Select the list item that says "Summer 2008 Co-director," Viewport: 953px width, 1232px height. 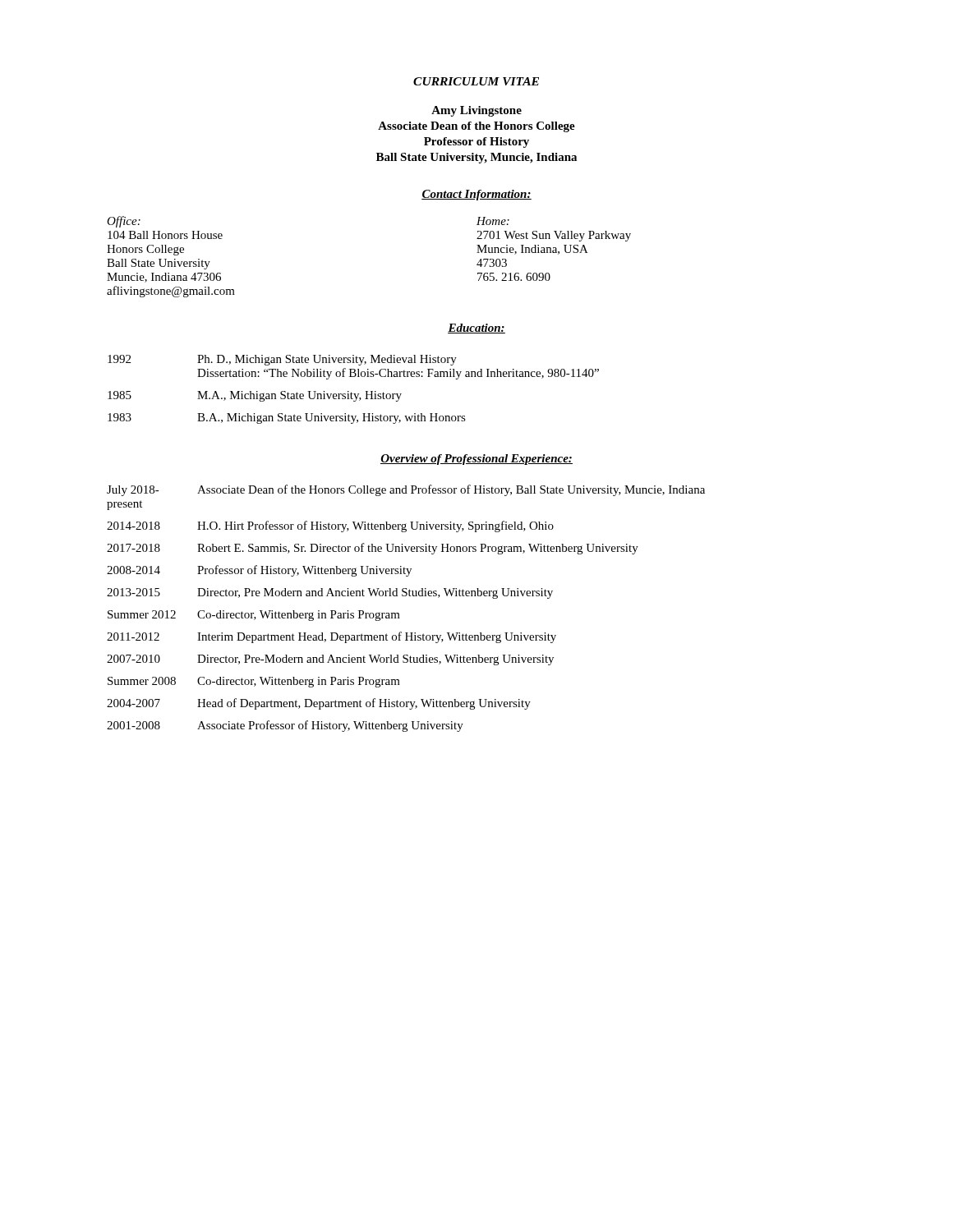(254, 682)
